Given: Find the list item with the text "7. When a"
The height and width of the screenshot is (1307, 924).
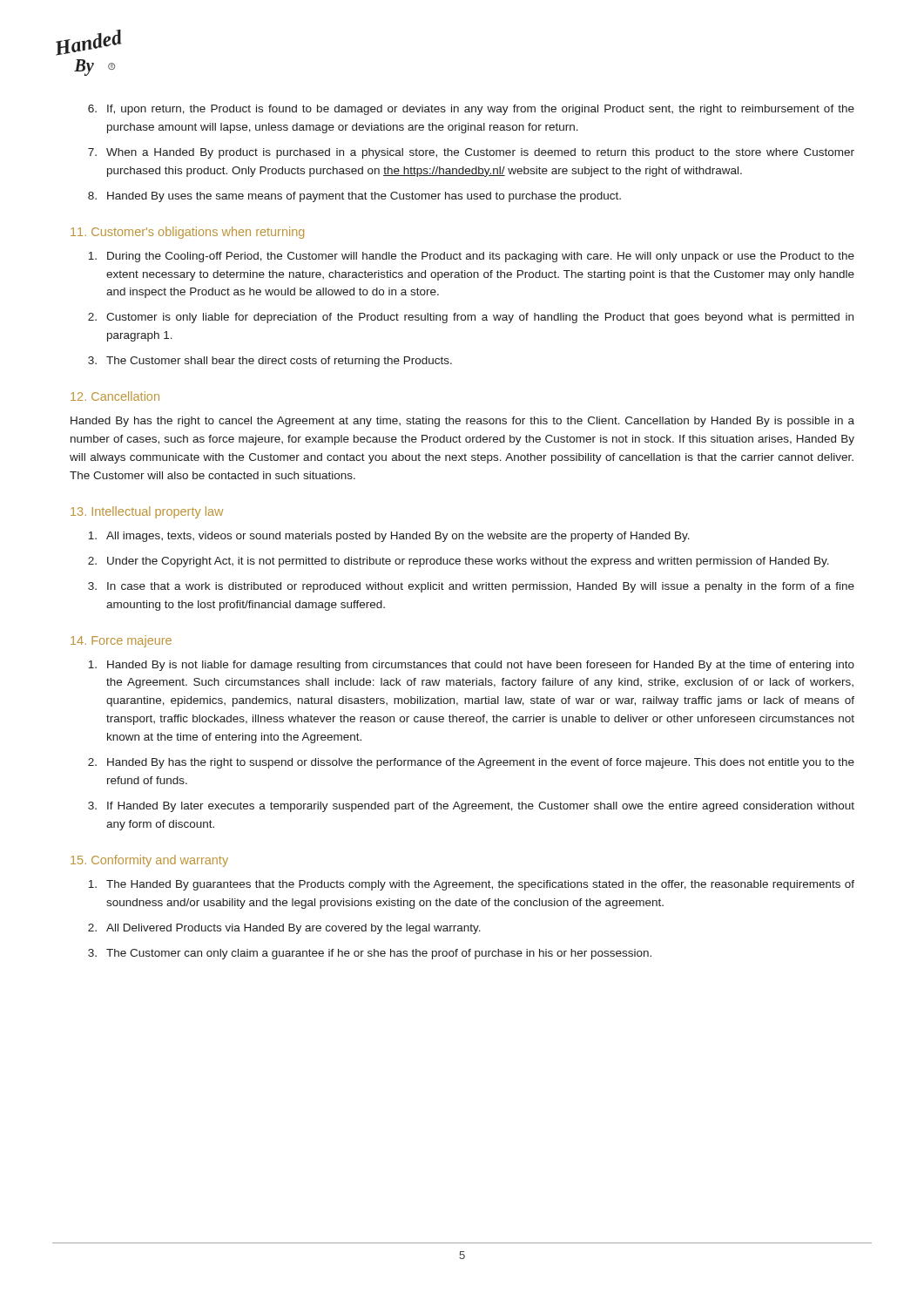Looking at the screenshot, I should point(462,162).
